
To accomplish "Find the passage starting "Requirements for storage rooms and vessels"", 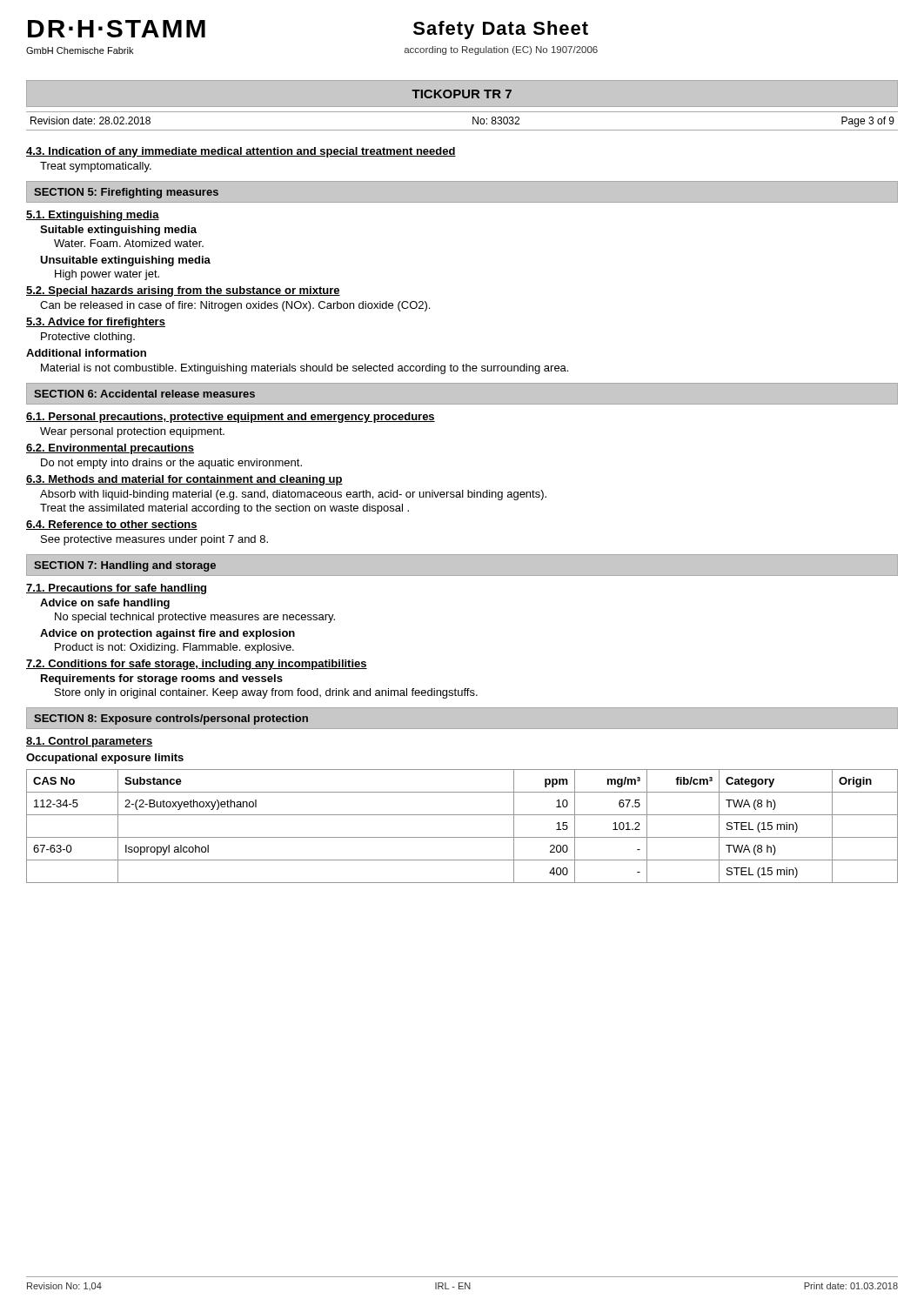I will (x=161, y=678).
